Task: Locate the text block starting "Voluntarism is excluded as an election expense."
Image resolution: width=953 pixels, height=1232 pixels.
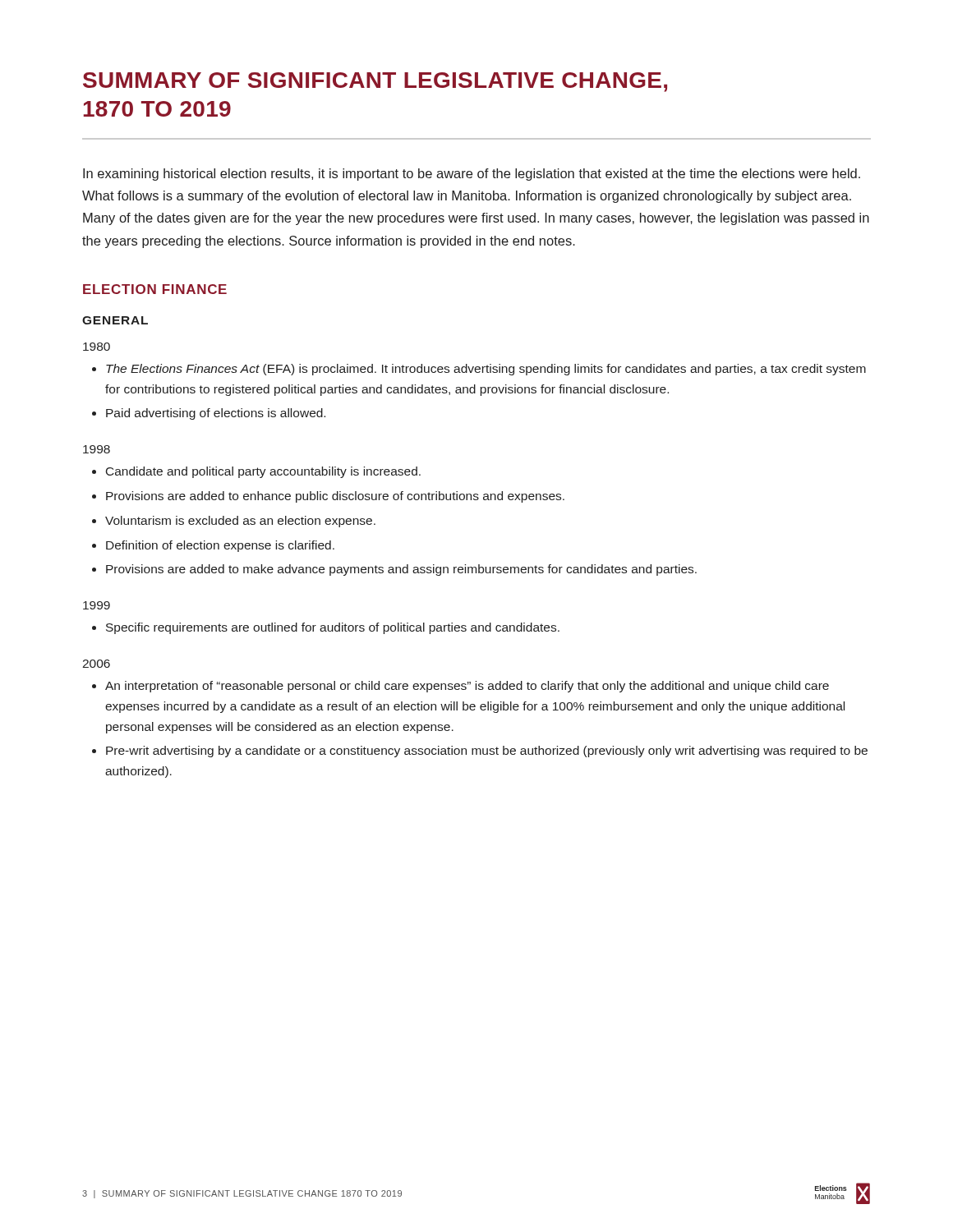Action: (x=241, y=520)
